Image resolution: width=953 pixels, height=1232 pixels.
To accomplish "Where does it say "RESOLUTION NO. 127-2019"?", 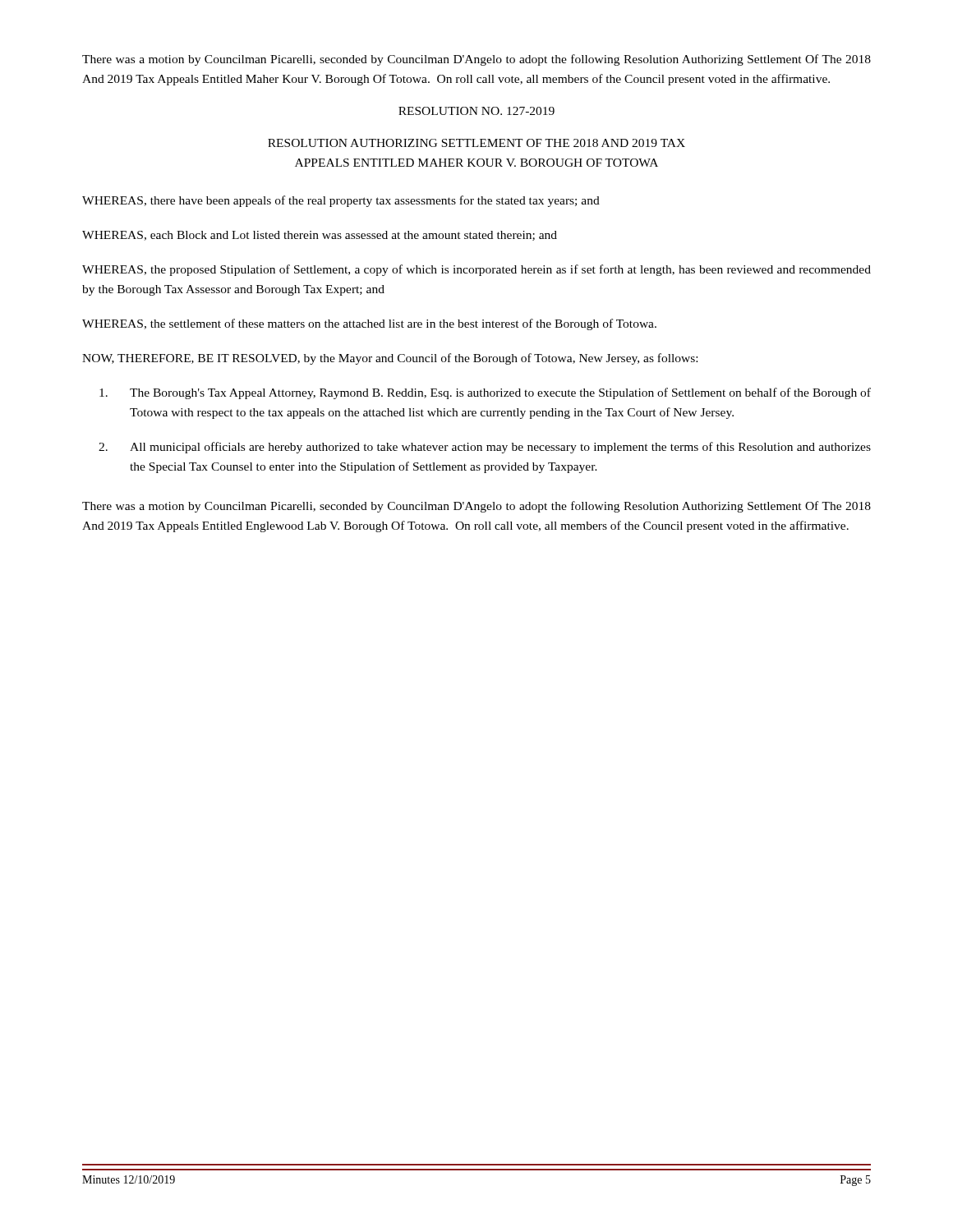I will tap(476, 111).
